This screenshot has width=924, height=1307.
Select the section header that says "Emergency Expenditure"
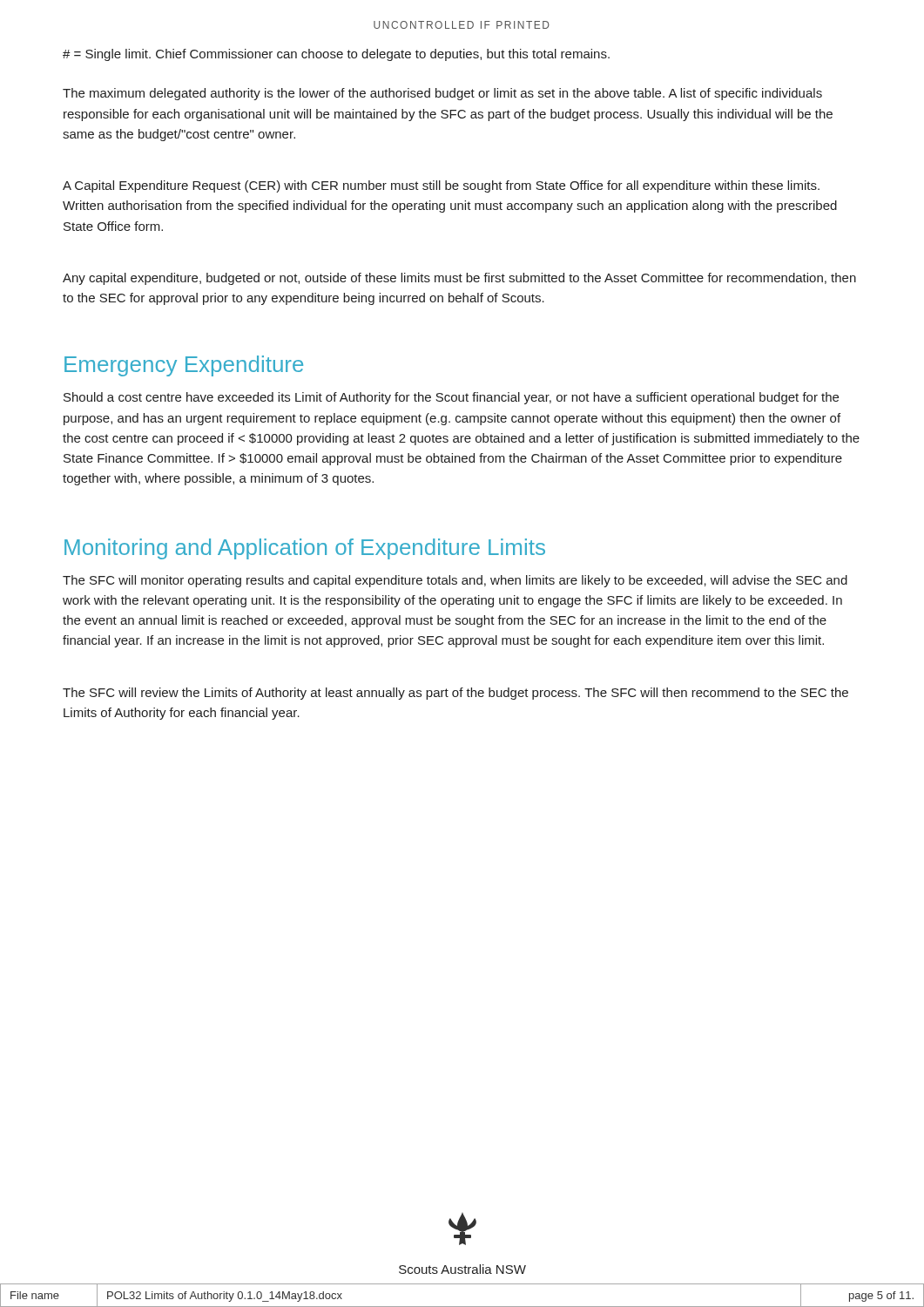tap(184, 364)
